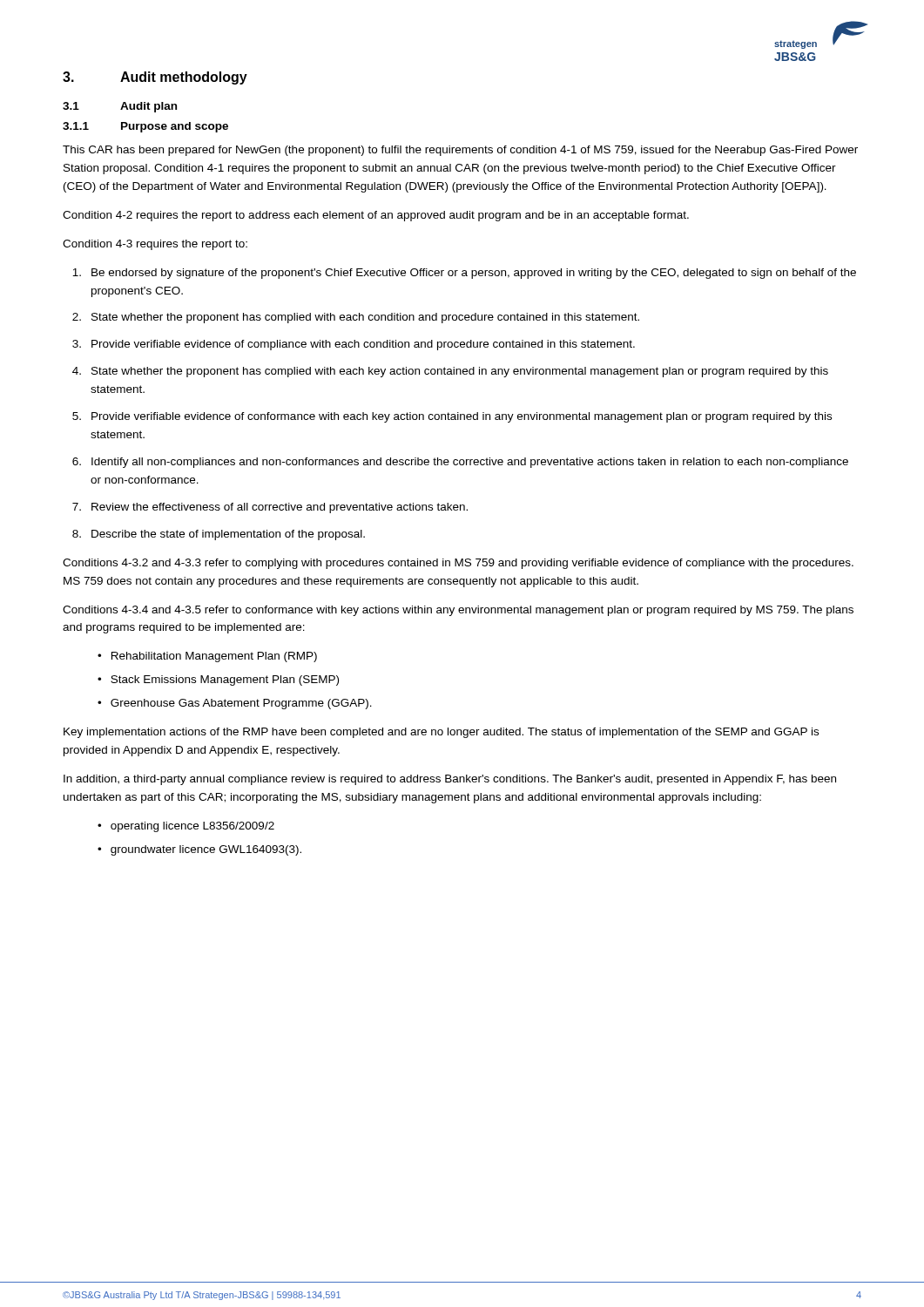Select the element starting "8. Describe the state of implementation of the"
Viewport: 924px width, 1307px height.
tap(219, 535)
